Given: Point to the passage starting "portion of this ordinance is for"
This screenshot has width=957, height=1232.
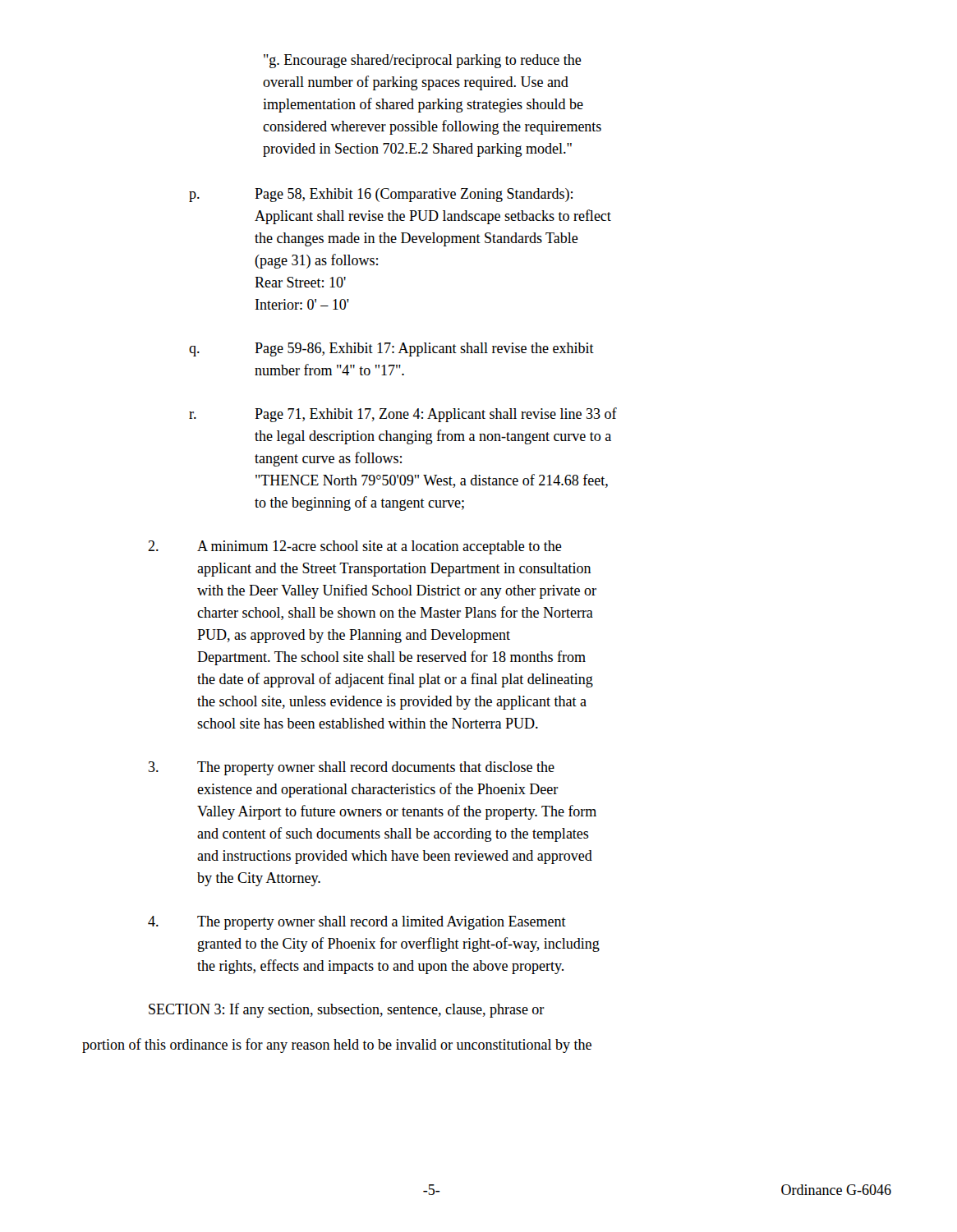Looking at the screenshot, I should (337, 1045).
